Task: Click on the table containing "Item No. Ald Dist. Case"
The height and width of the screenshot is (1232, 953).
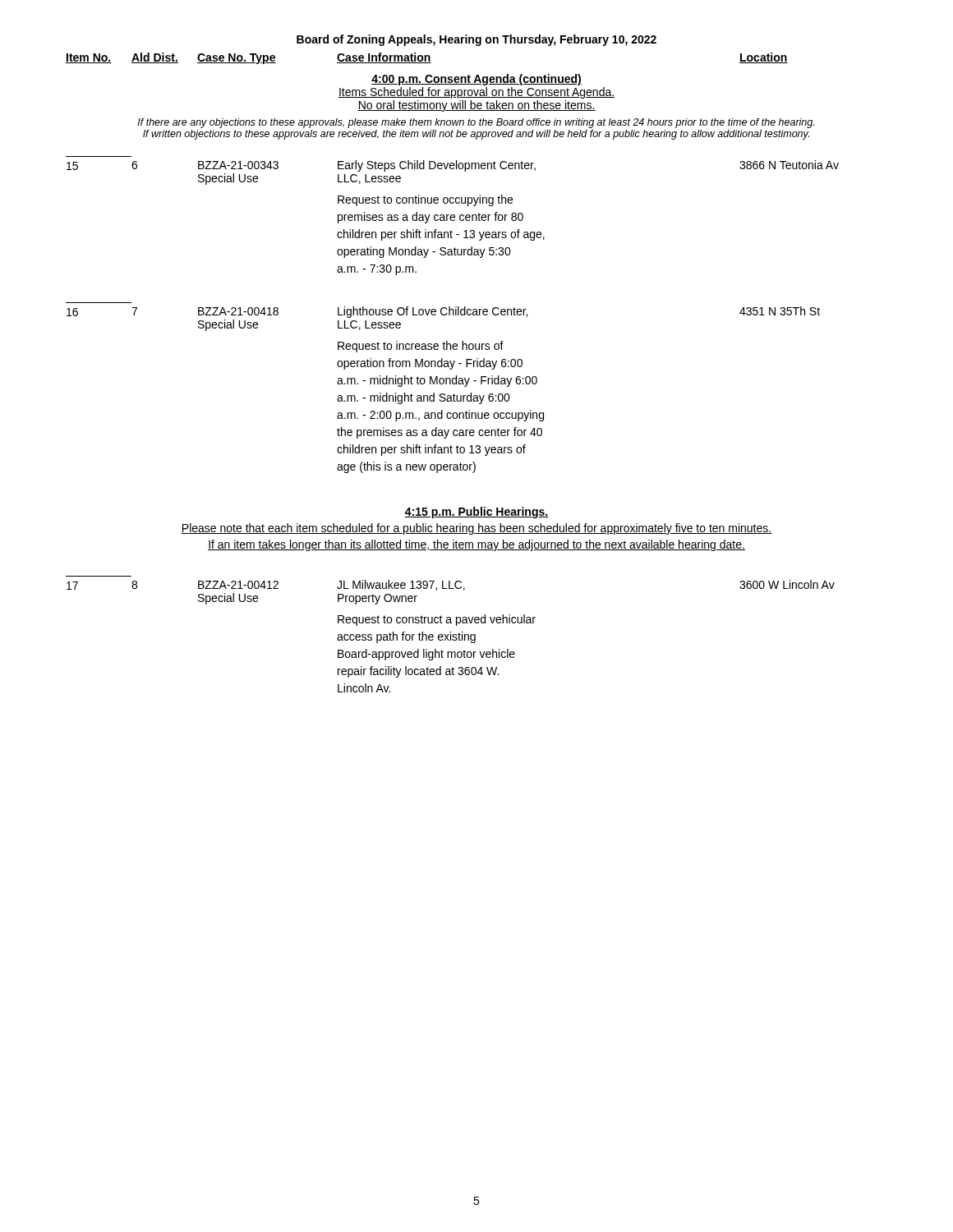Action: (476, 57)
